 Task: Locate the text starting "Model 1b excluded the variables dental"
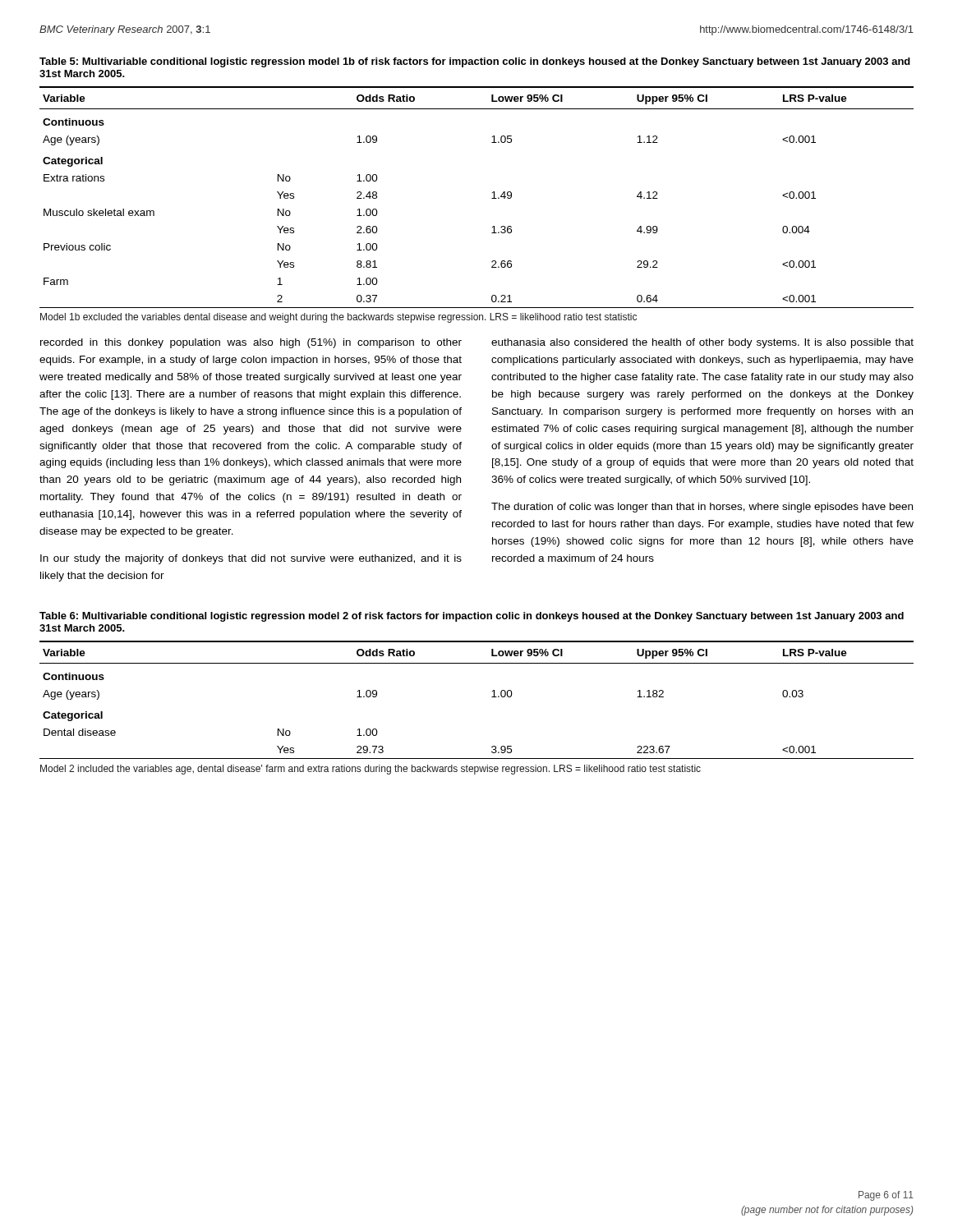click(x=338, y=317)
